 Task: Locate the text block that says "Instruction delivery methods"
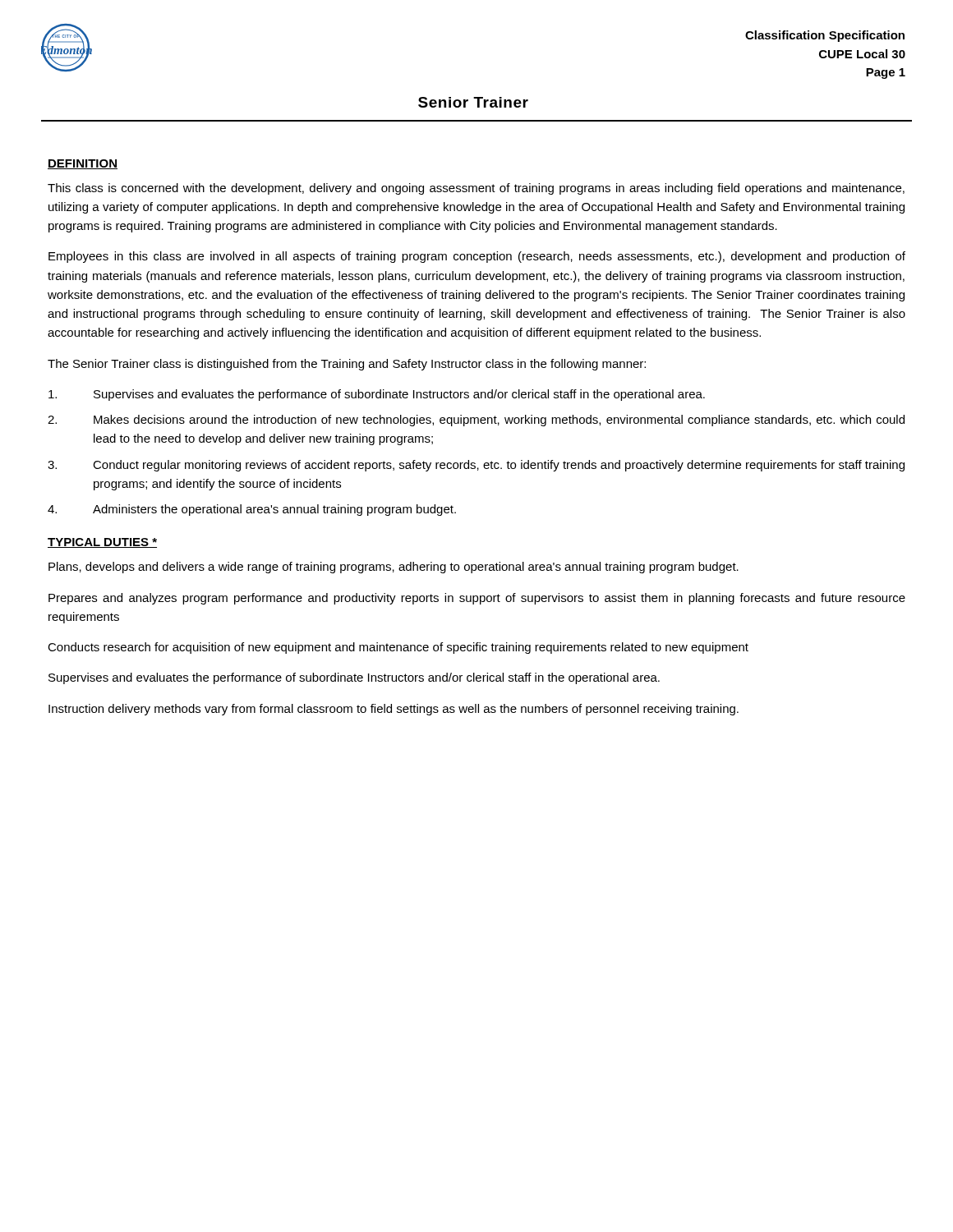pos(394,708)
